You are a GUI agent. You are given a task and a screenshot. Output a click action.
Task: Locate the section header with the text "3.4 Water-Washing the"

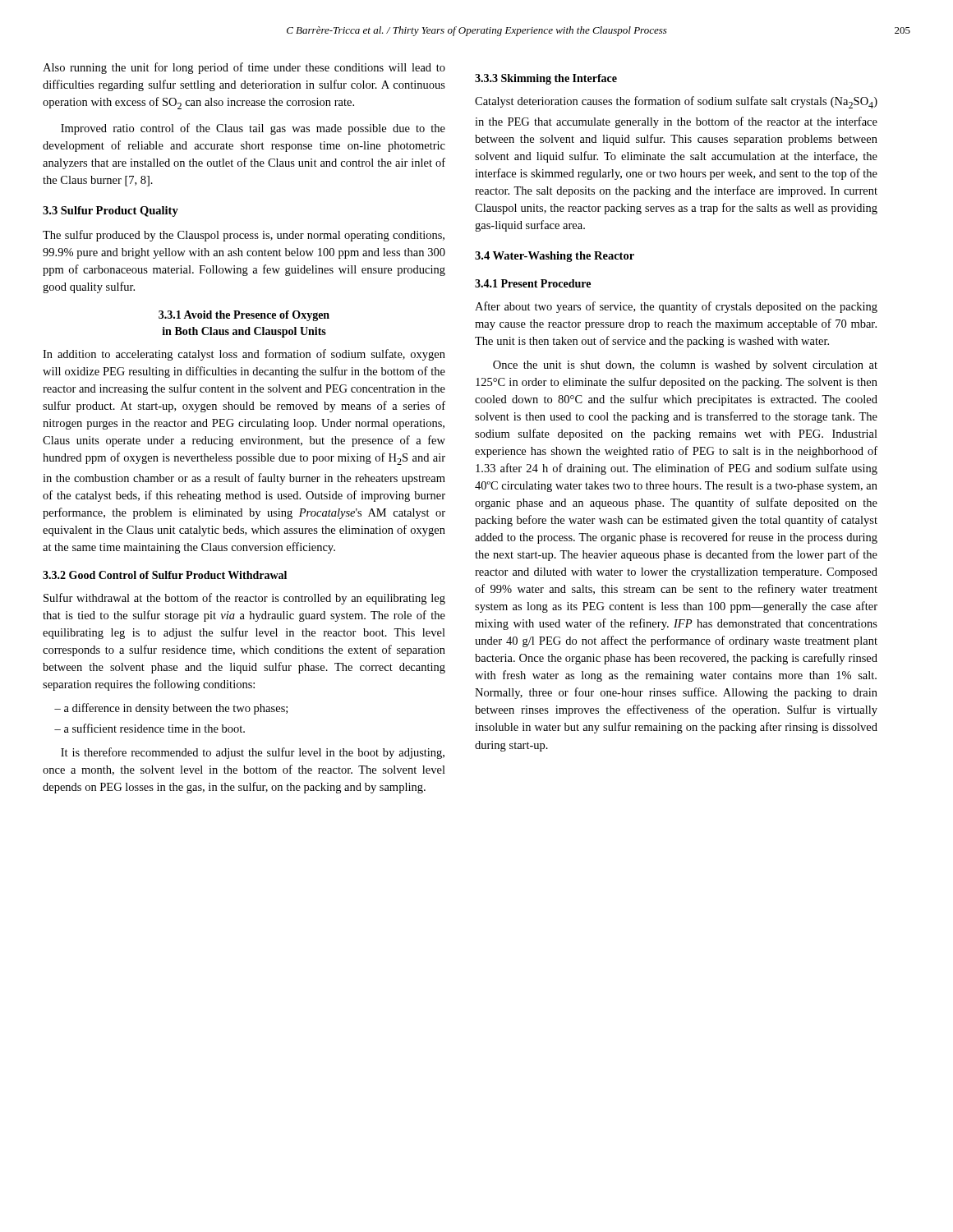(555, 255)
